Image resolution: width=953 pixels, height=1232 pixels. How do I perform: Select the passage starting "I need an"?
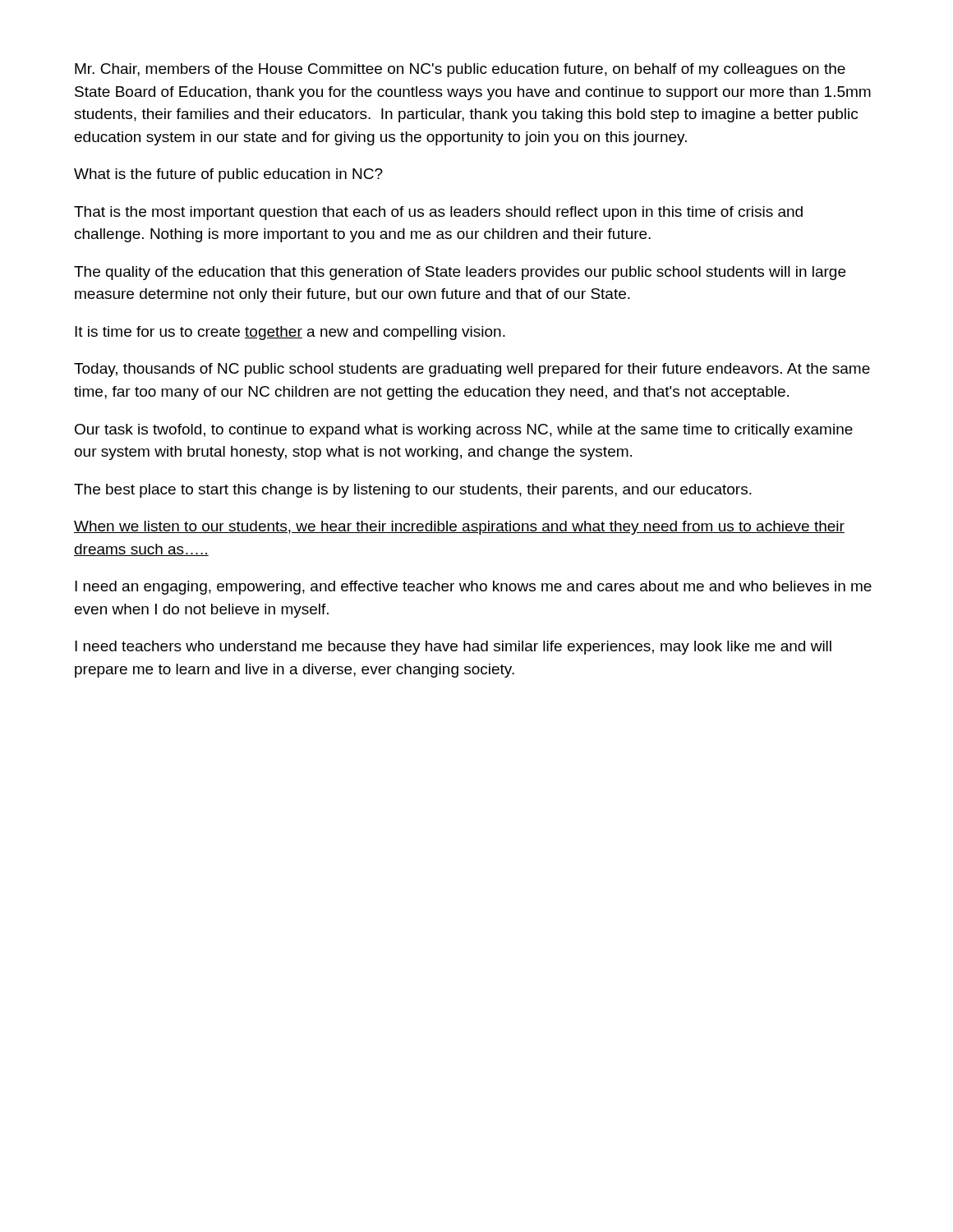click(x=473, y=598)
